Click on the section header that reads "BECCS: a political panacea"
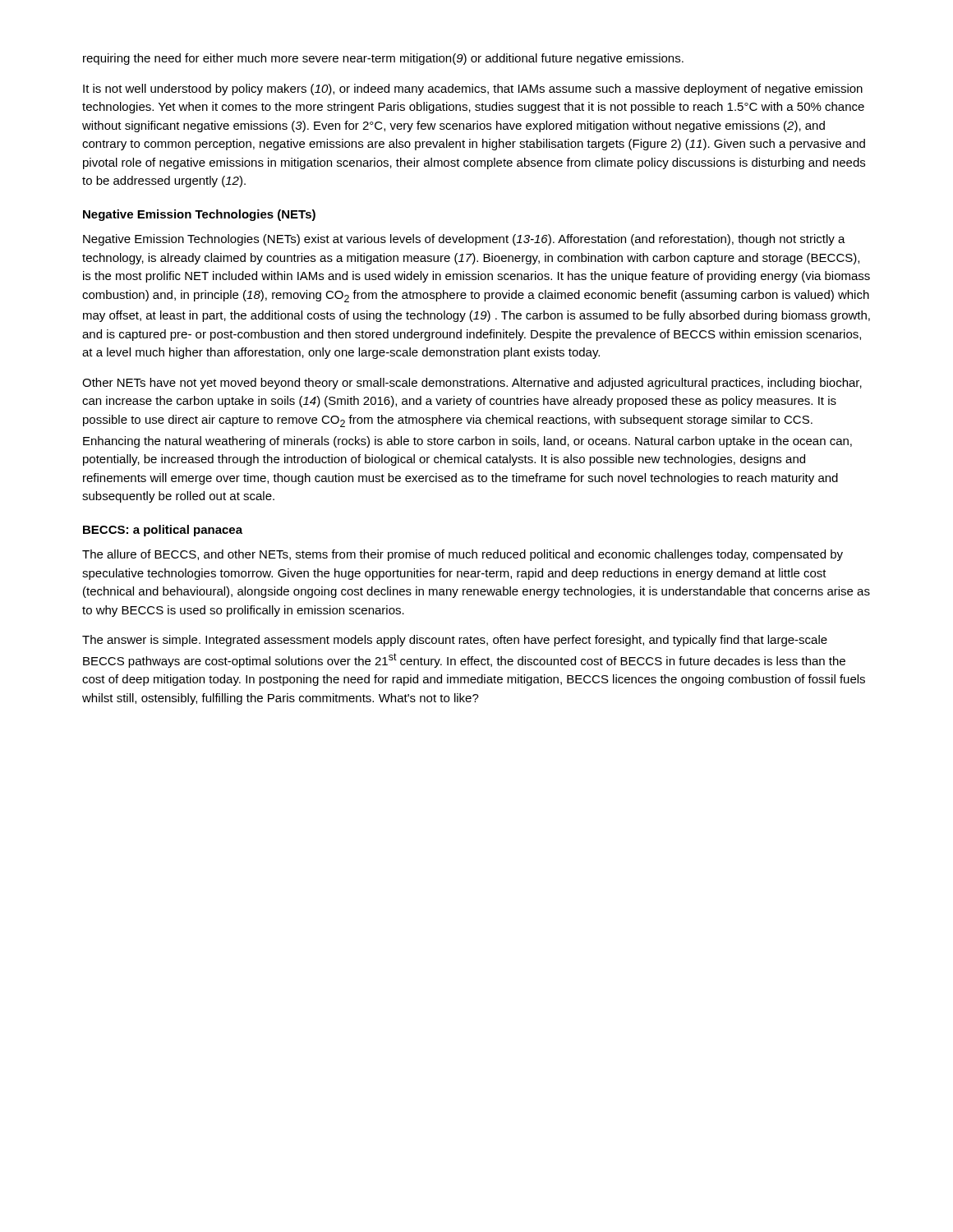Image resolution: width=953 pixels, height=1232 pixels. 162,529
